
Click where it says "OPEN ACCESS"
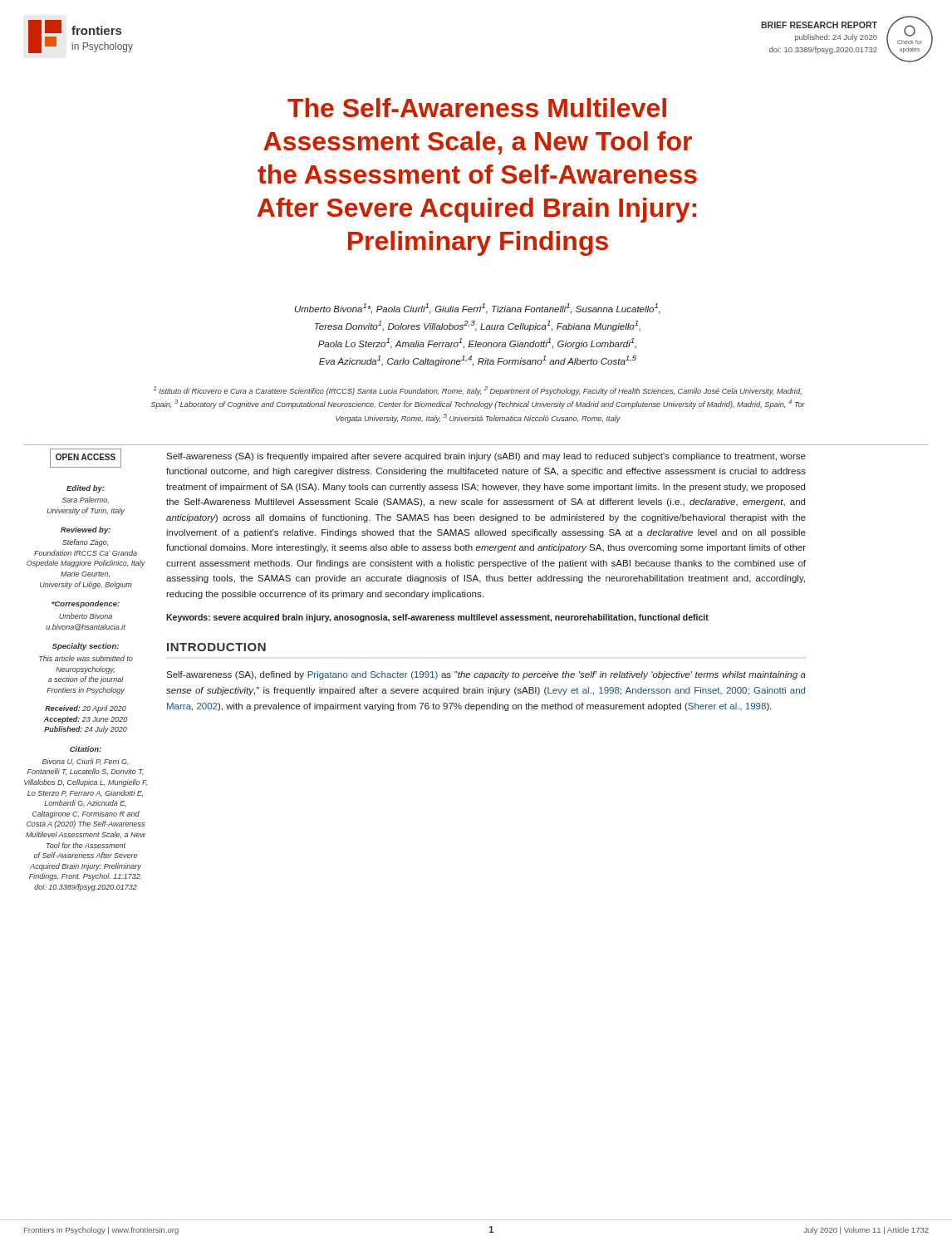[86, 458]
